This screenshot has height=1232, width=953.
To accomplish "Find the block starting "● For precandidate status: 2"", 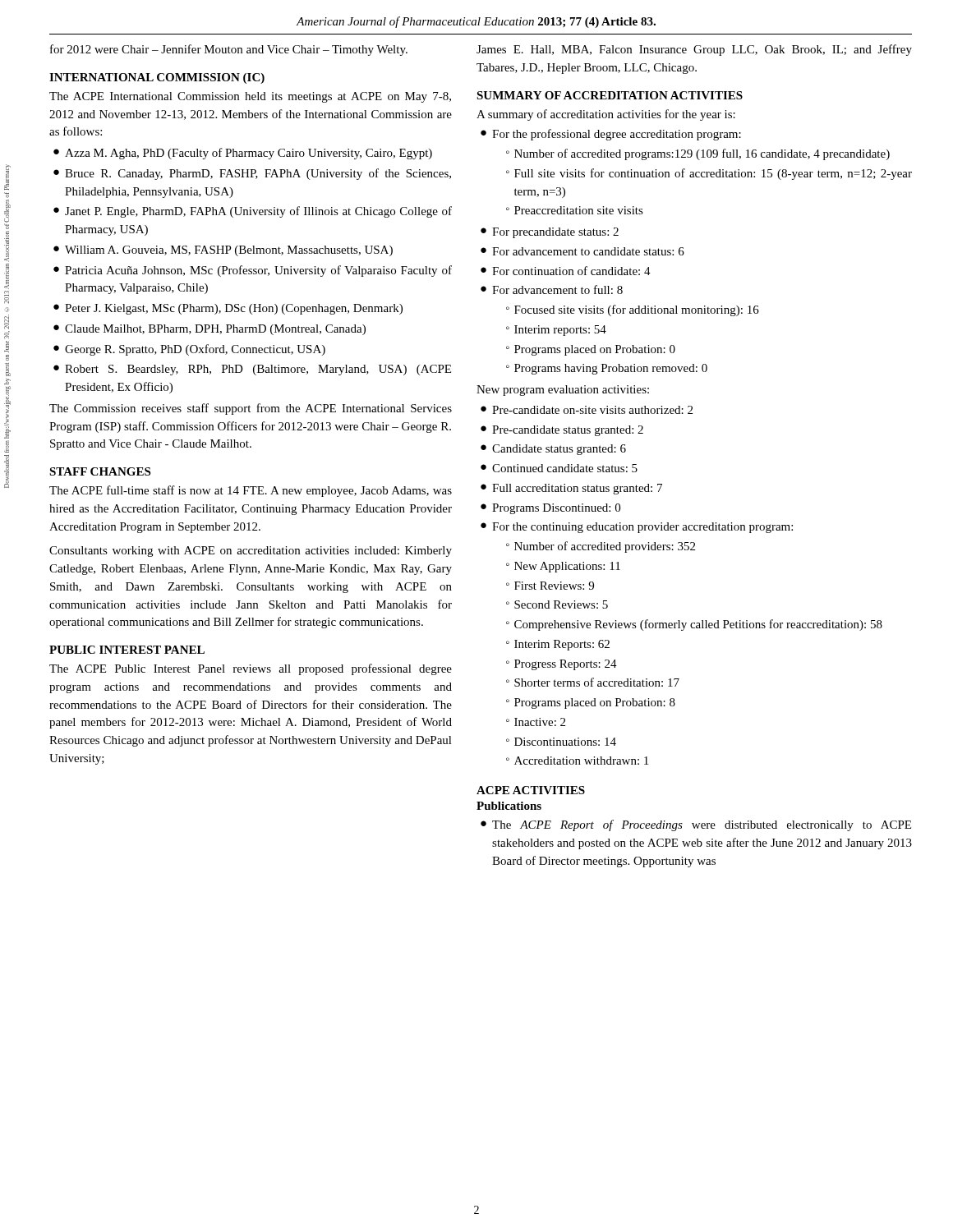I will [549, 232].
